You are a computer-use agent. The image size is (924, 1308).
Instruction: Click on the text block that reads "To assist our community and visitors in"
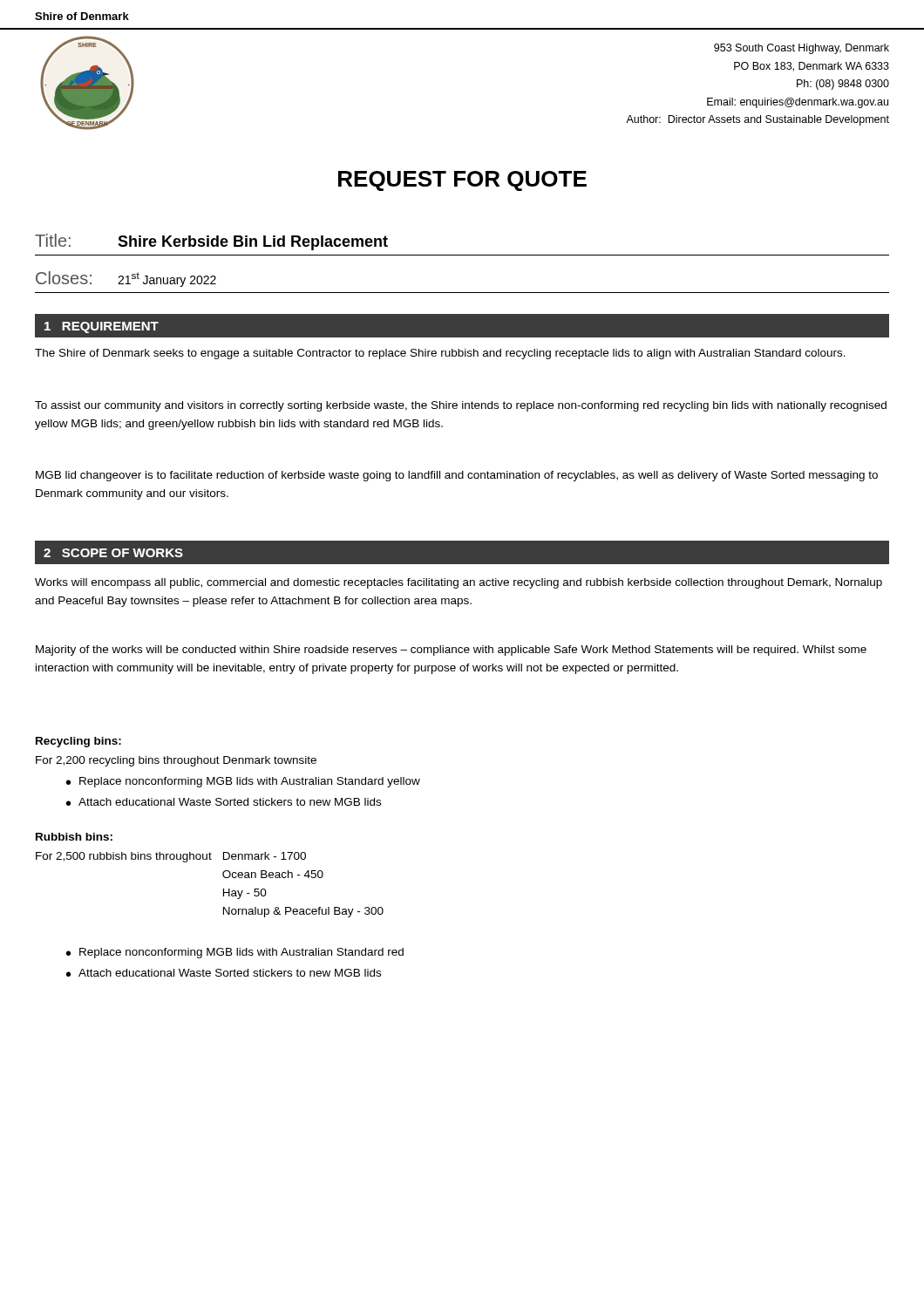click(461, 414)
